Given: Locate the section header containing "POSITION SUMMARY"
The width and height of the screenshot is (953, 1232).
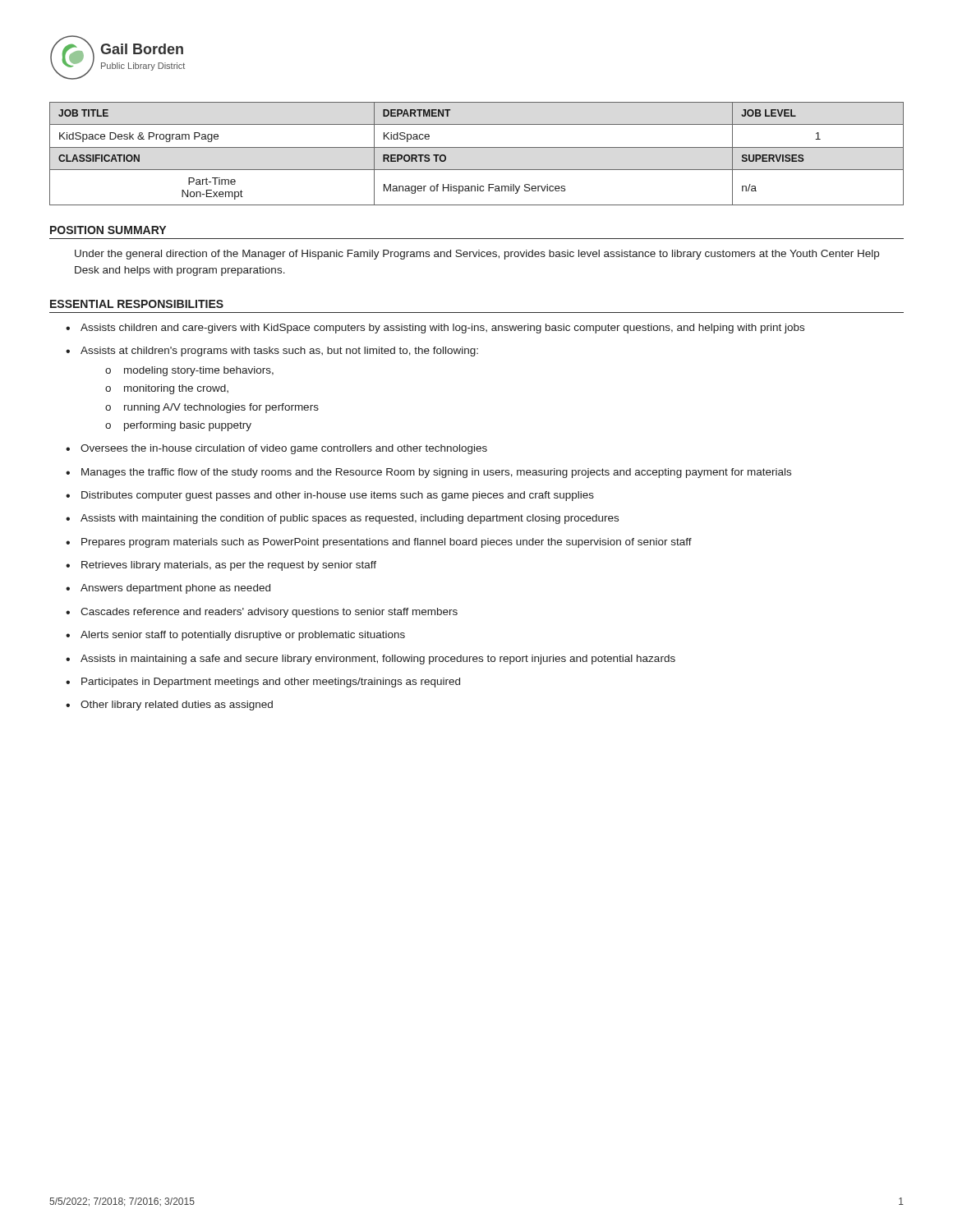Looking at the screenshot, I should pyautogui.click(x=476, y=231).
